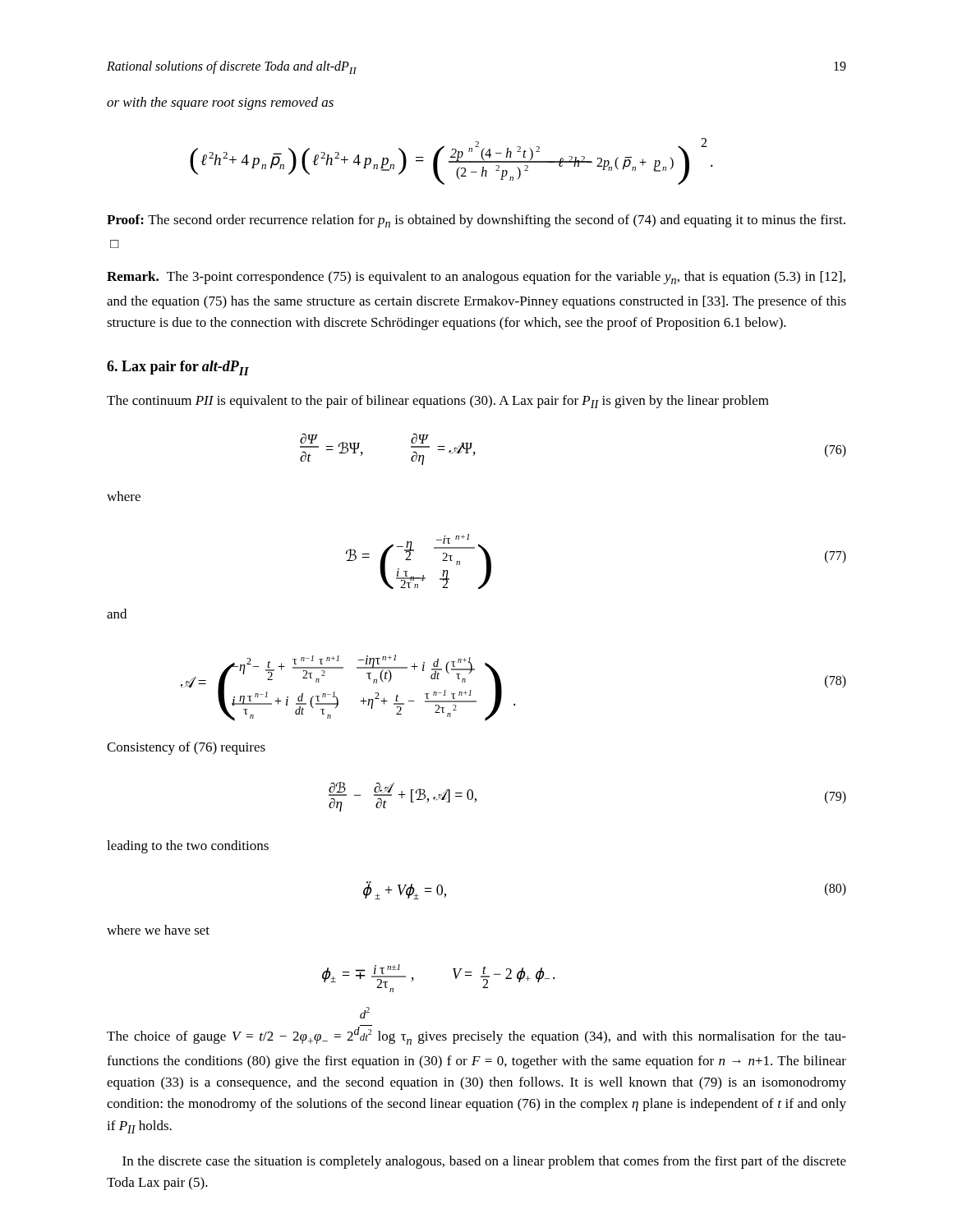Find the formula on this page that starts "𝒜 = ("
This screenshot has width=953, height=1232.
(x=476, y=681)
